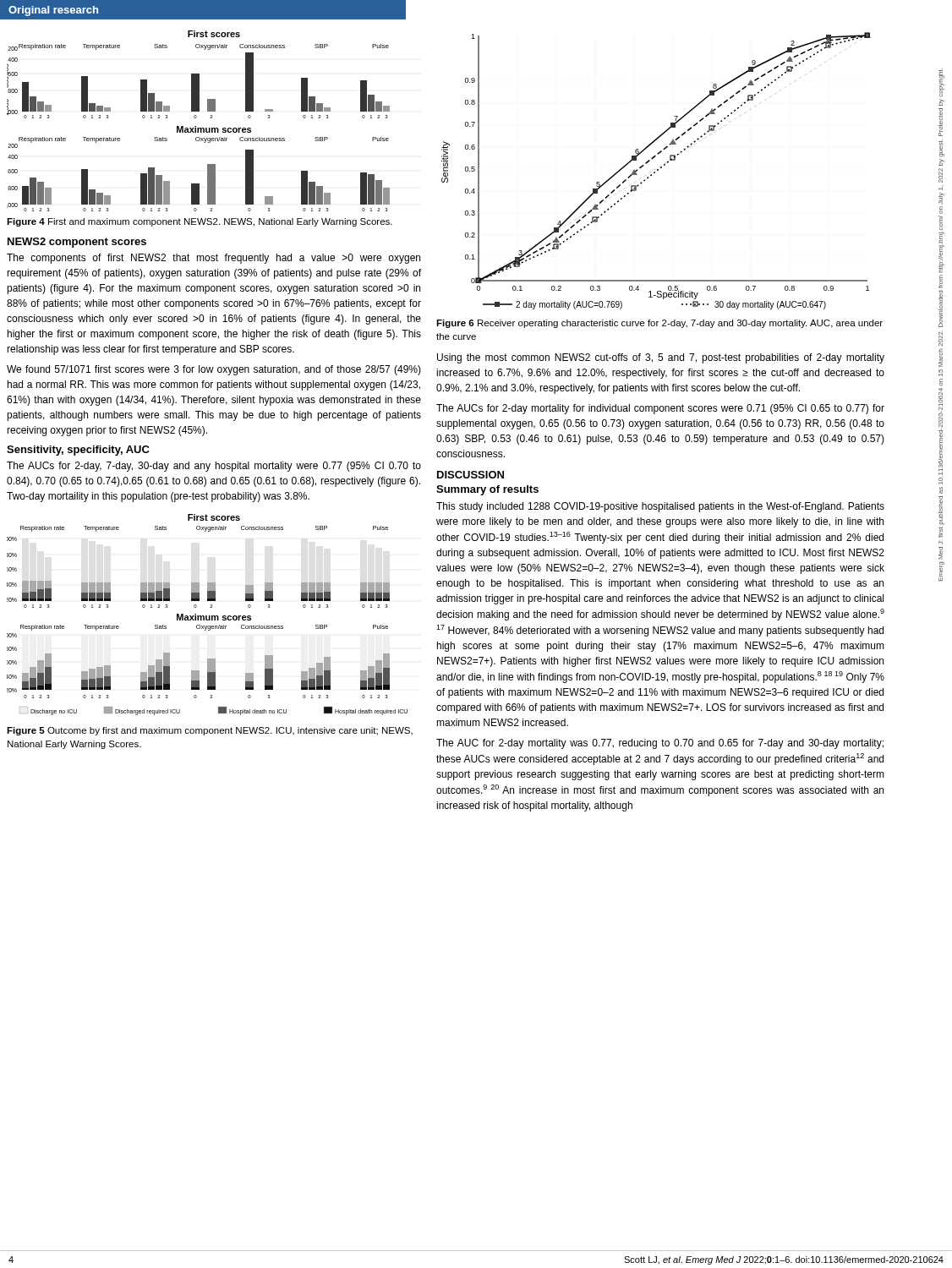
Task: Select the element starting "Figure 4 First and maximum component NEWS2. NEWS,"
Action: click(x=200, y=222)
